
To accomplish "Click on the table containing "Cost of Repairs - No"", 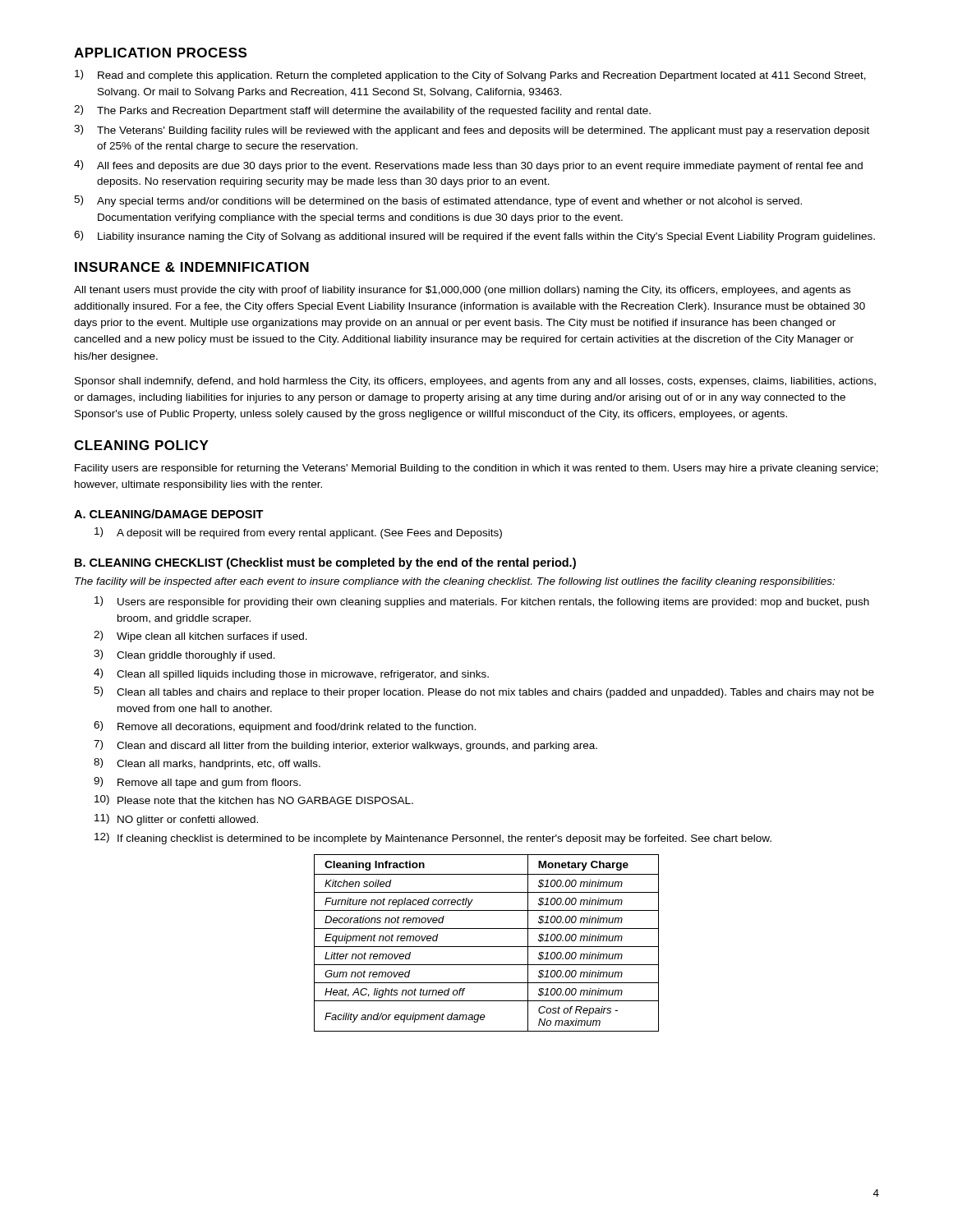I will [486, 943].
